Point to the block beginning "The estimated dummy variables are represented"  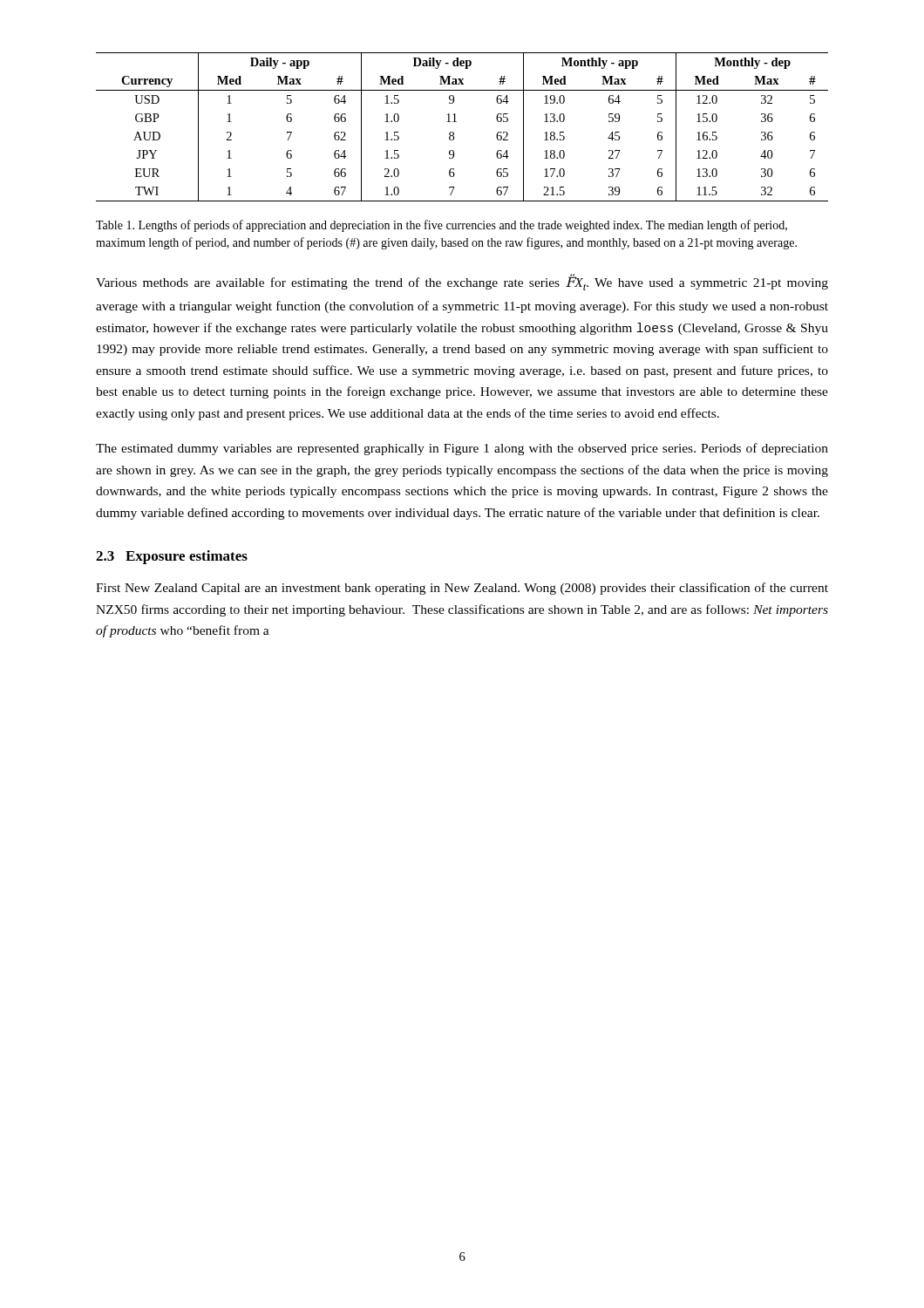(462, 480)
